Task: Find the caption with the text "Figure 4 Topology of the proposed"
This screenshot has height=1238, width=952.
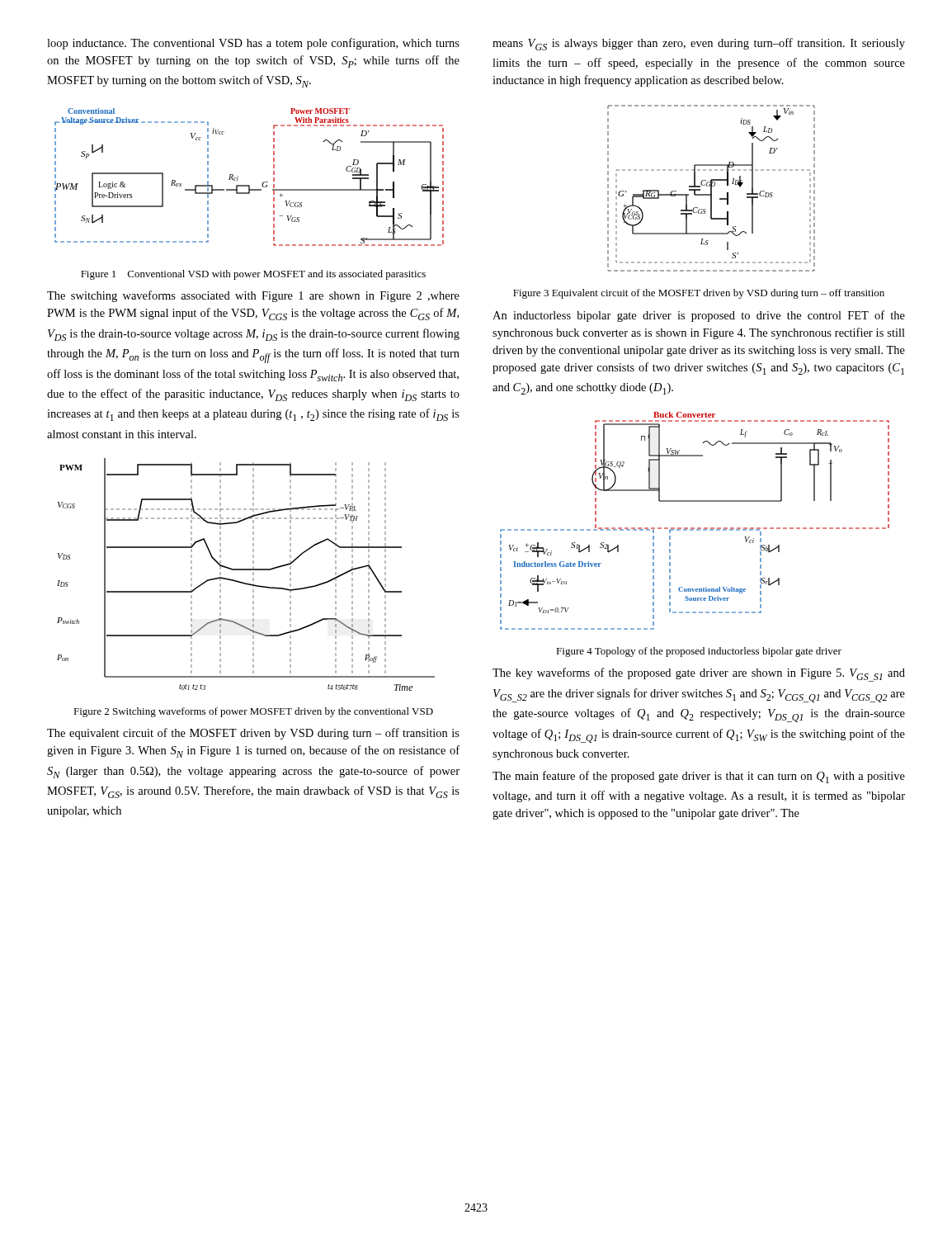Action: coord(699,651)
